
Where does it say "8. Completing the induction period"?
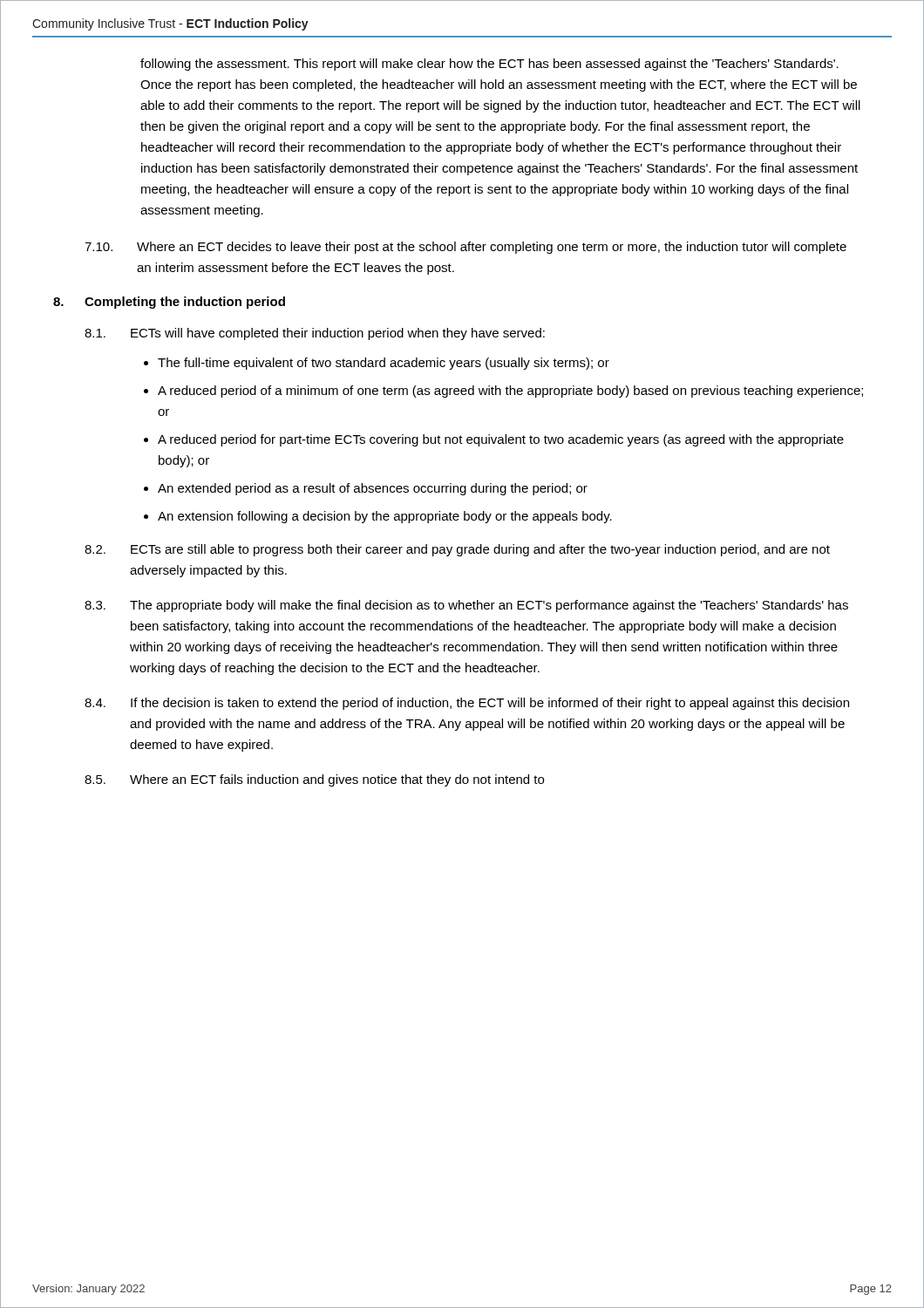point(169,301)
